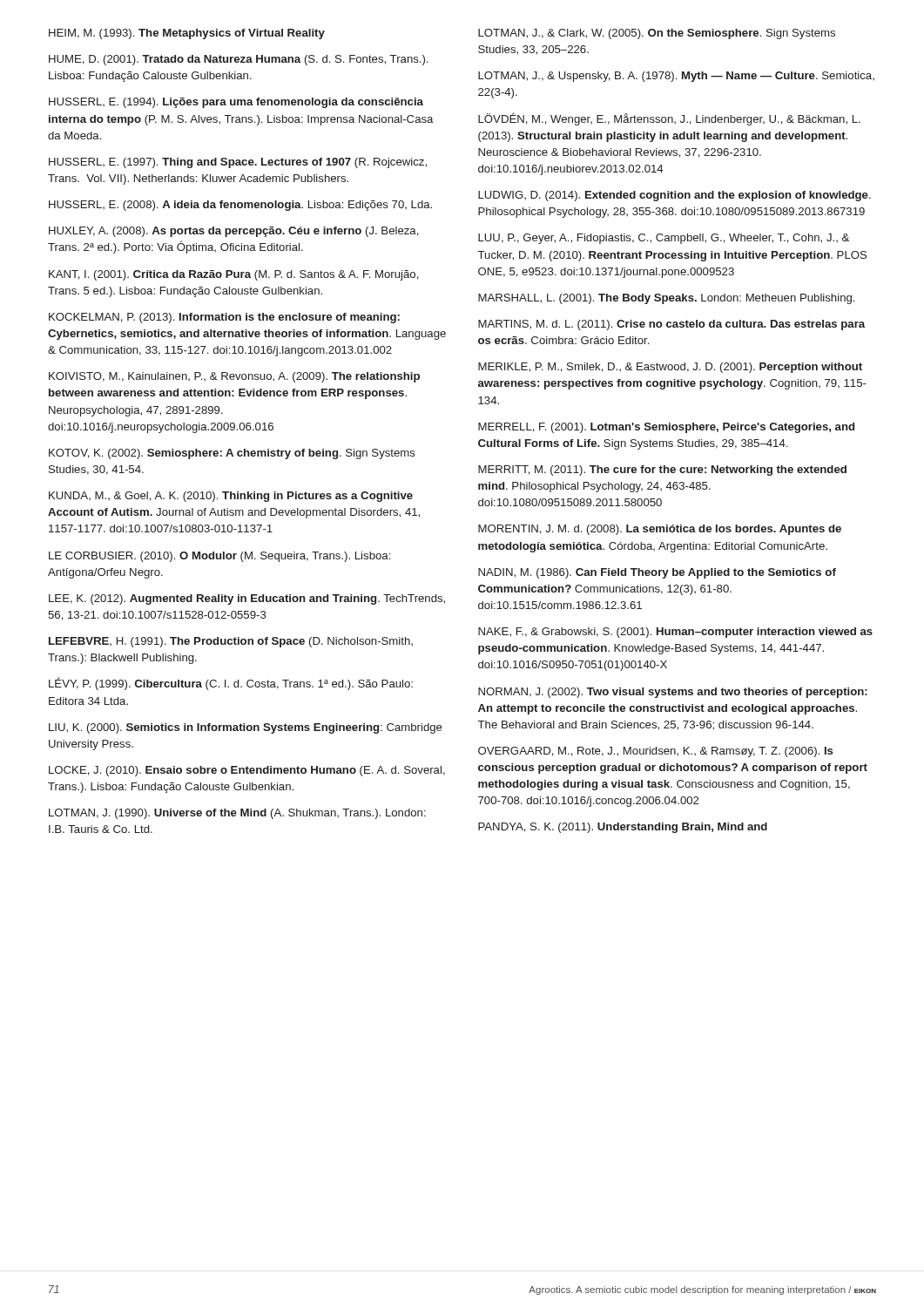Image resolution: width=924 pixels, height=1307 pixels.
Task: Where is the passage that starts "KOTOV, K. (2002). Semiosphere: A chemistry"?
Action: tap(232, 461)
